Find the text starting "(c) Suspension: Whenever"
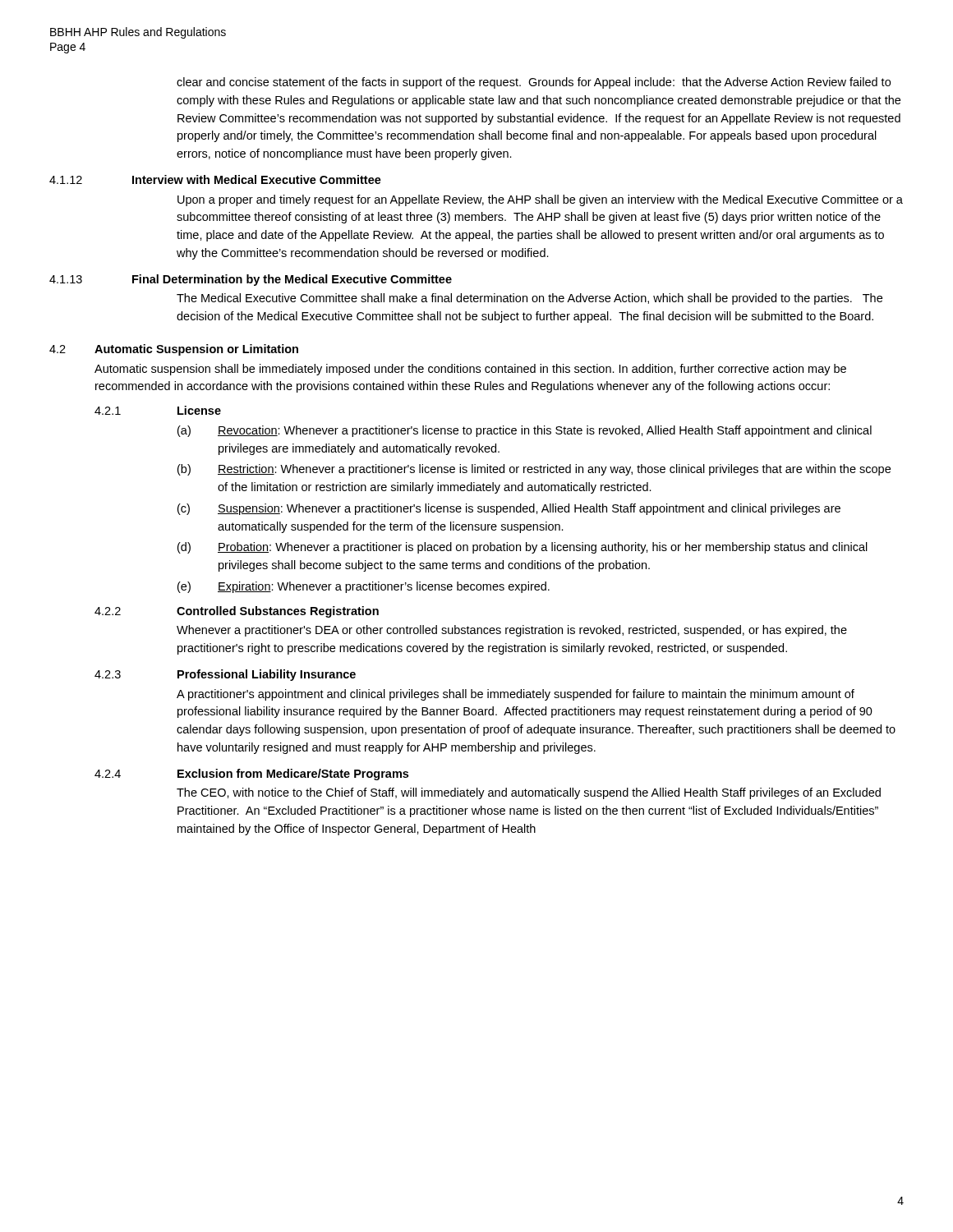953x1232 pixels. pos(540,518)
